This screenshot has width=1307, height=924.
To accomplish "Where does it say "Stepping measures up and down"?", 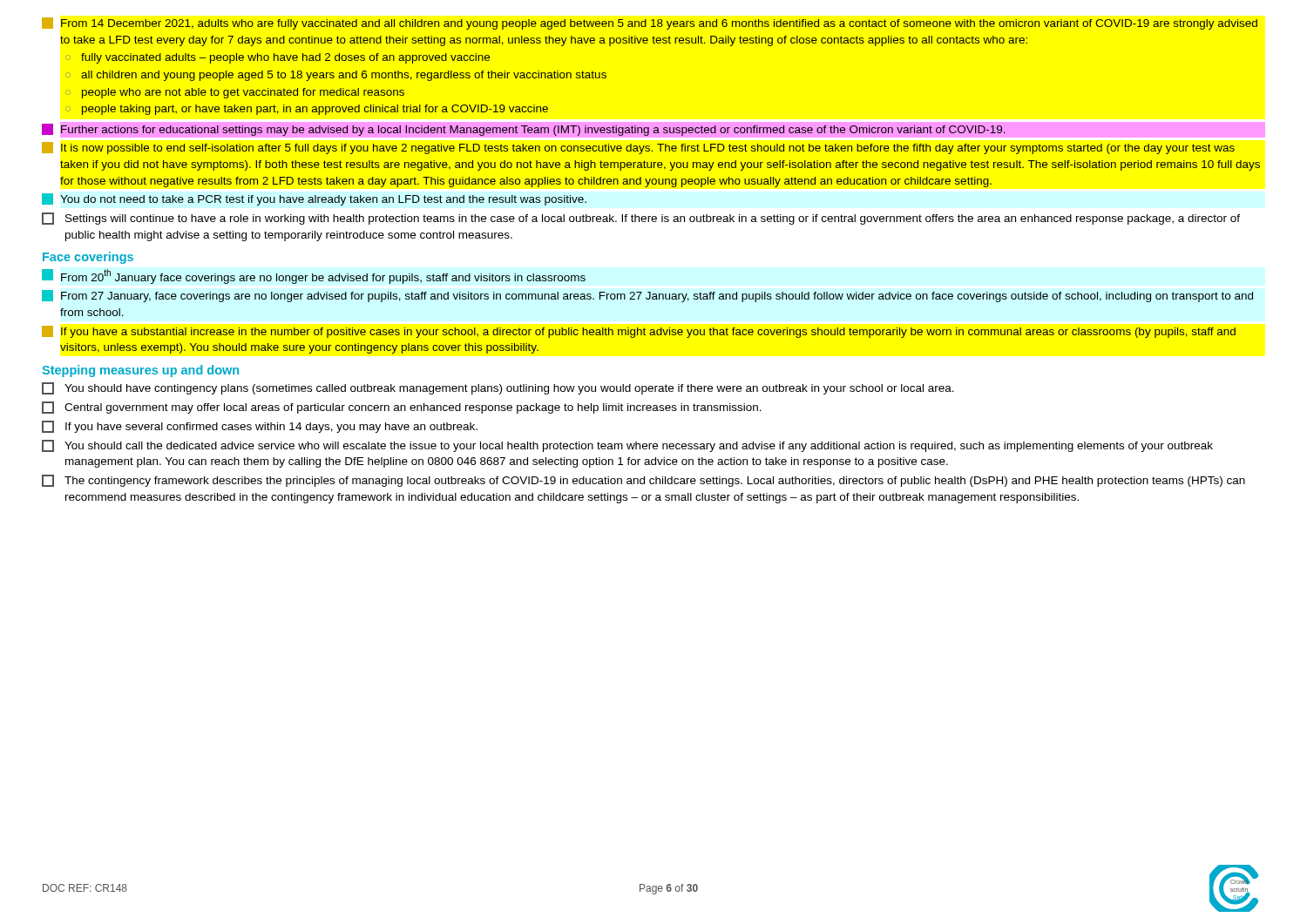I will point(141,370).
